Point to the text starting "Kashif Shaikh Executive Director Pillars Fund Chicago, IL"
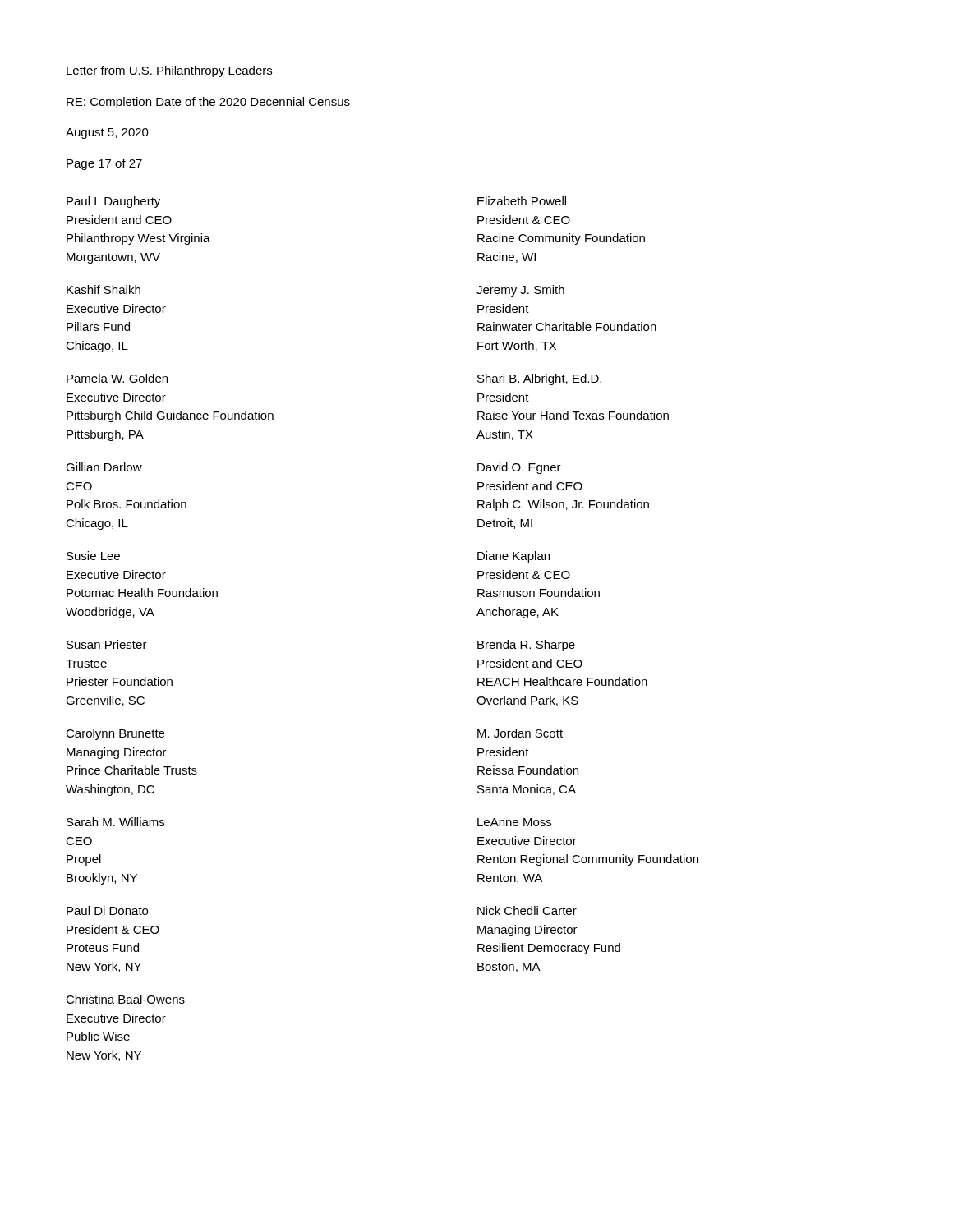 (x=104, y=290)
